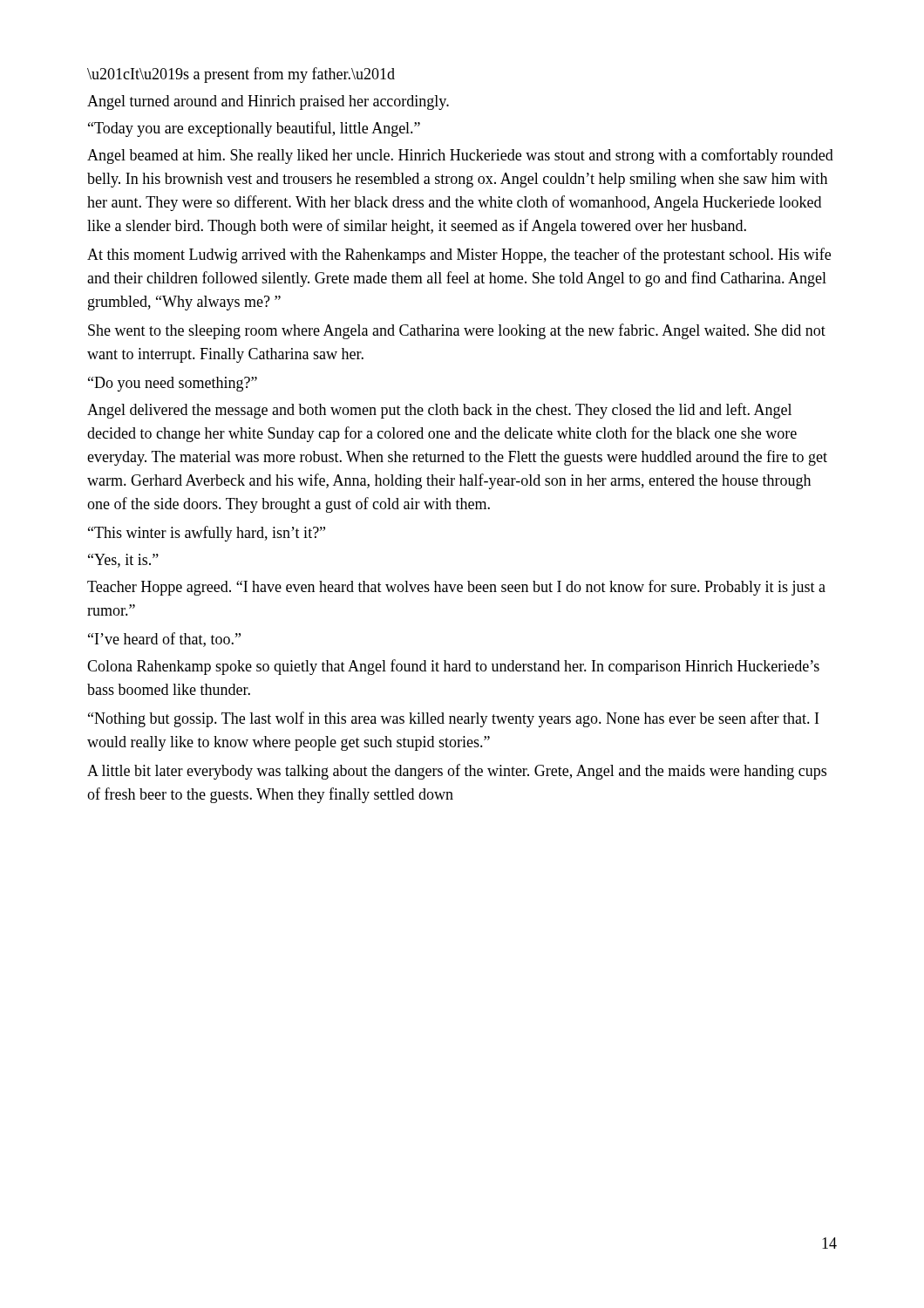Navigate to the text starting "“Nothing but gossip. The"

462,731
